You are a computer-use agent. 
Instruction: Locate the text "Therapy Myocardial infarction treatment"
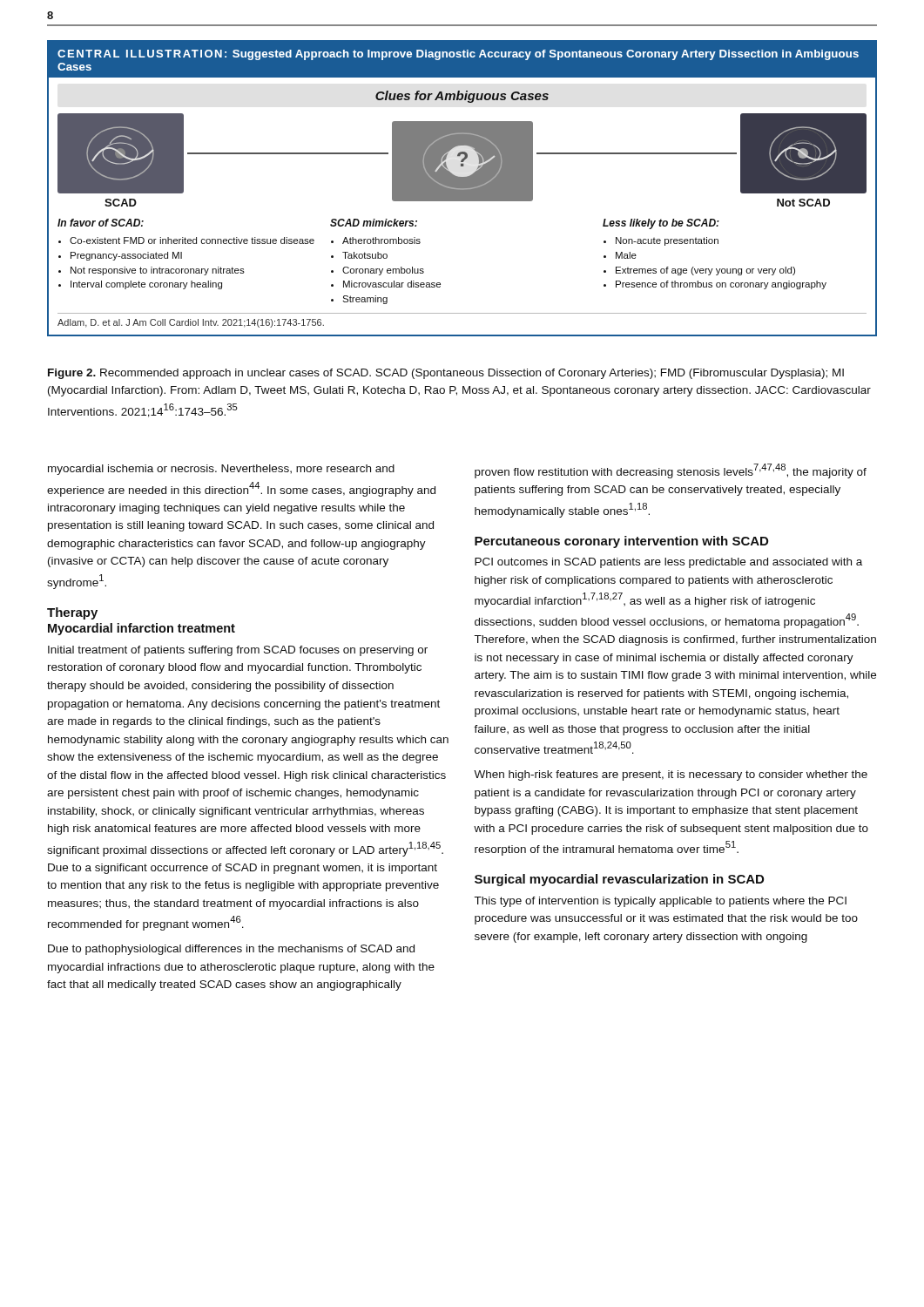[x=72, y=613]
